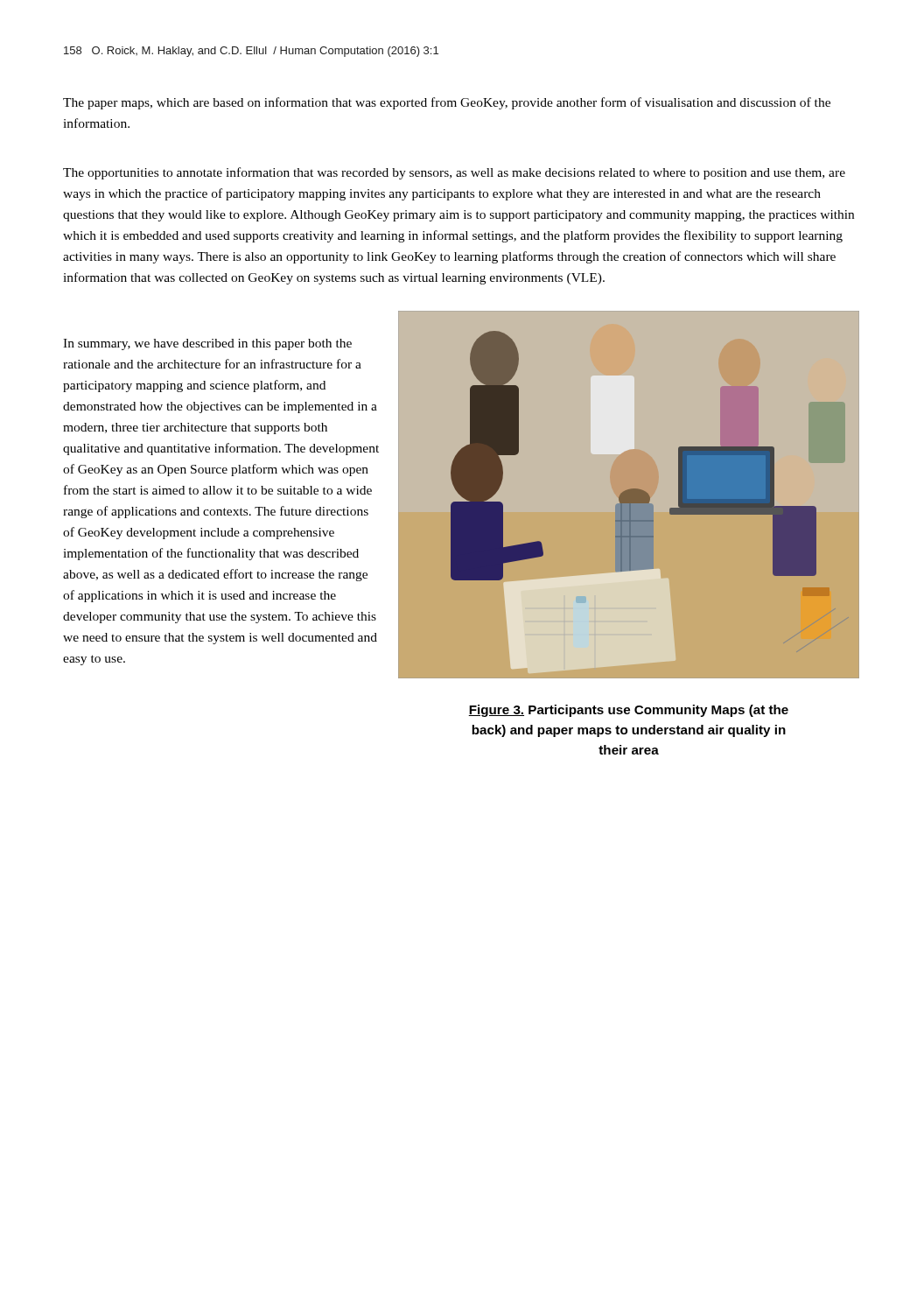Viewport: 924px width, 1313px height.
Task: Click the photo
Action: click(629, 495)
